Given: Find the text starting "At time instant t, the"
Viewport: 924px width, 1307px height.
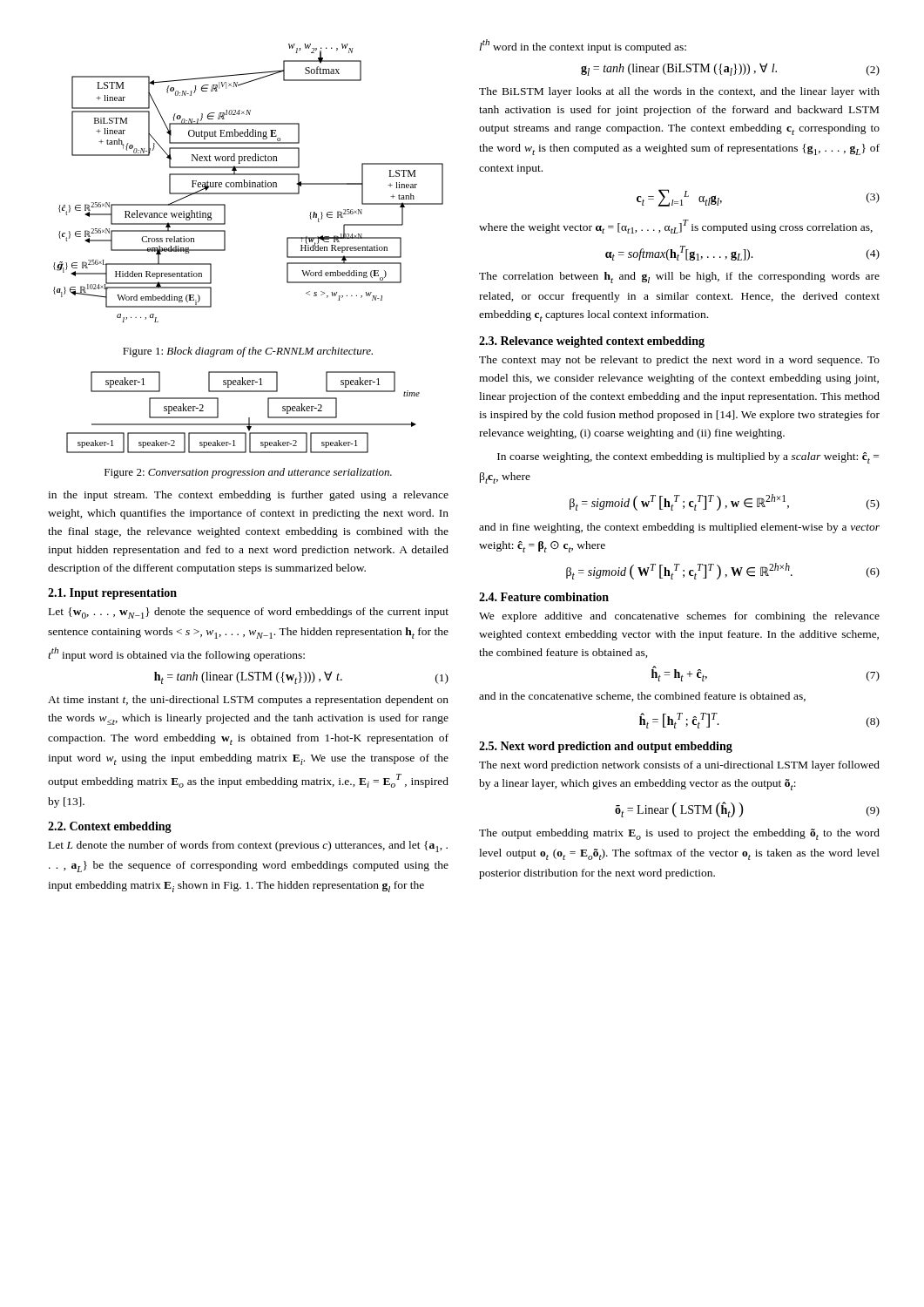Looking at the screenshot, I should tap(248, 751).
